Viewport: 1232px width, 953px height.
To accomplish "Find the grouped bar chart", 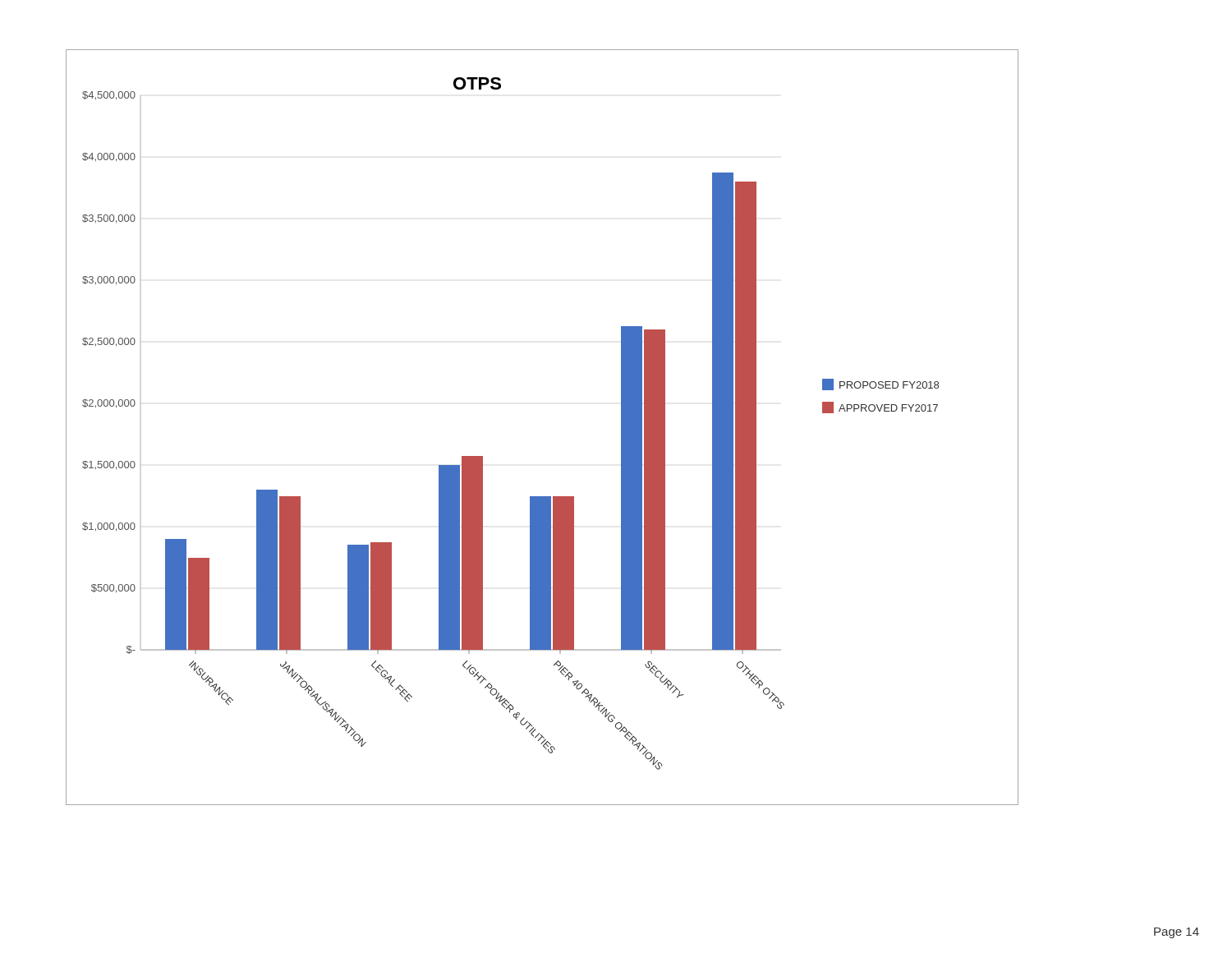I will pyautogui.click(x=542, y=427).
